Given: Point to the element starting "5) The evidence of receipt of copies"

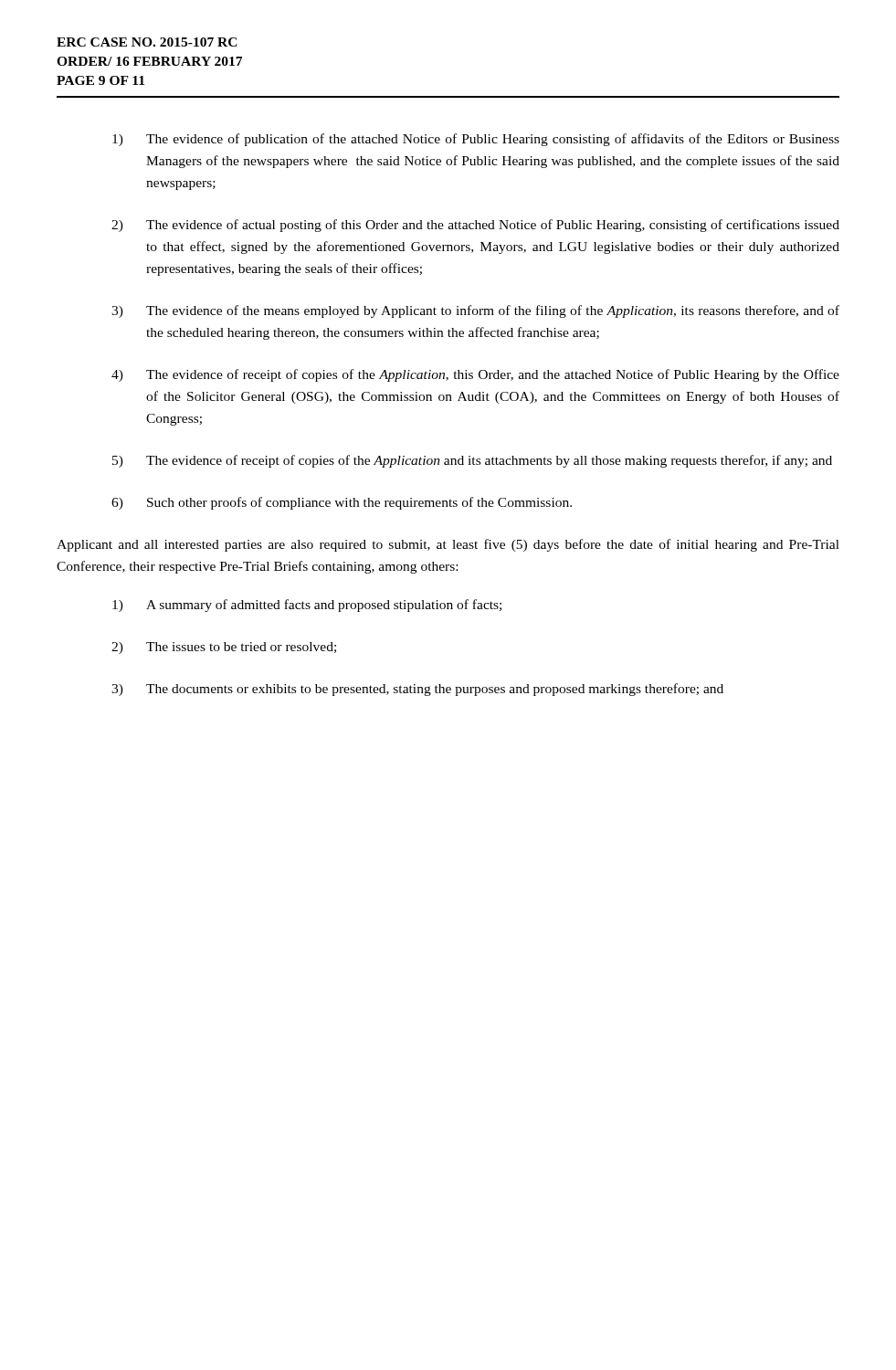Looking at the screenshot, I should [x=475, y=460].
